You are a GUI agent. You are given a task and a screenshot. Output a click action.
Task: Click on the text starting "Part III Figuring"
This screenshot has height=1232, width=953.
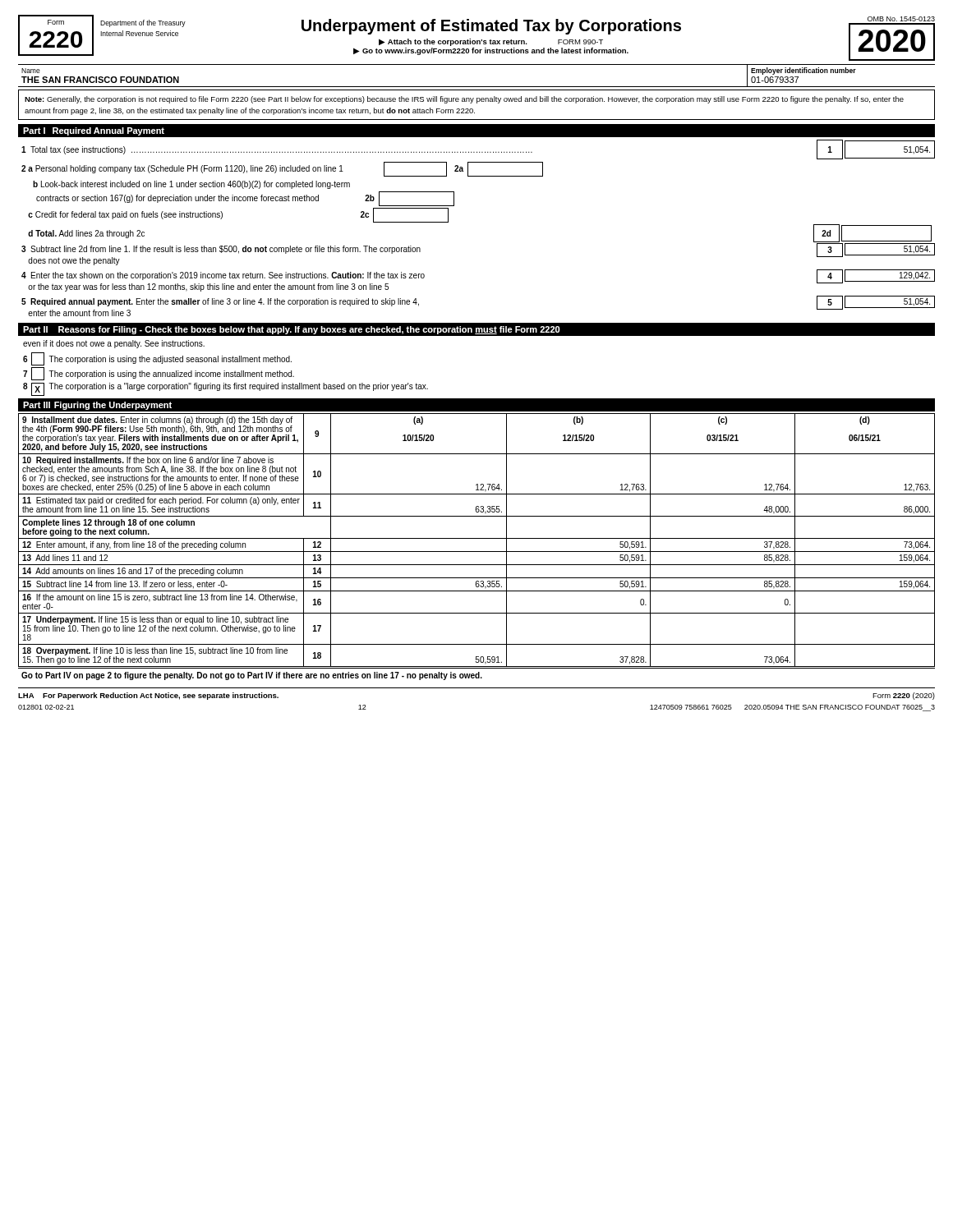97,405
